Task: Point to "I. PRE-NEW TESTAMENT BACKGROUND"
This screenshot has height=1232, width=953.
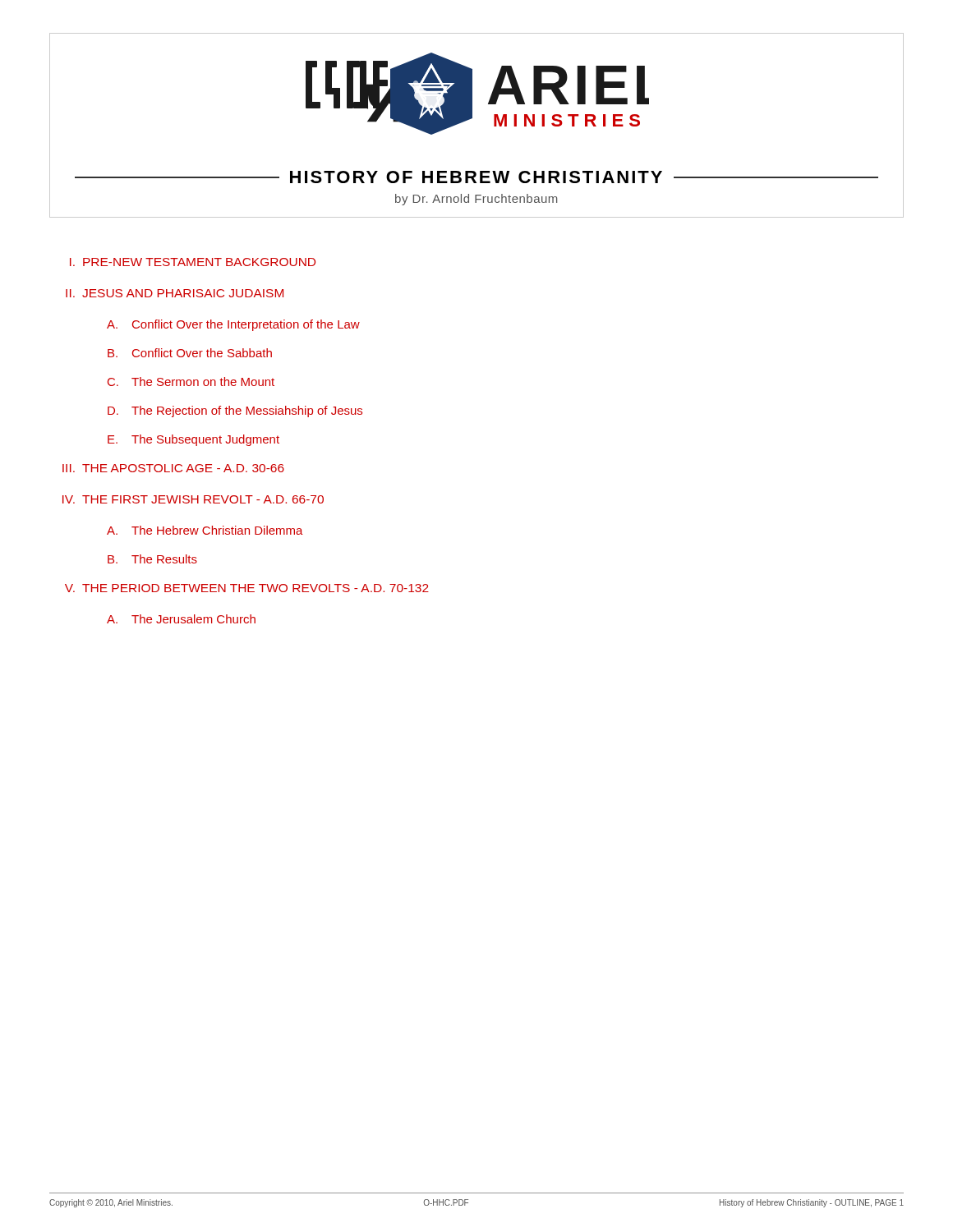Action: click(x=183, y=262)
